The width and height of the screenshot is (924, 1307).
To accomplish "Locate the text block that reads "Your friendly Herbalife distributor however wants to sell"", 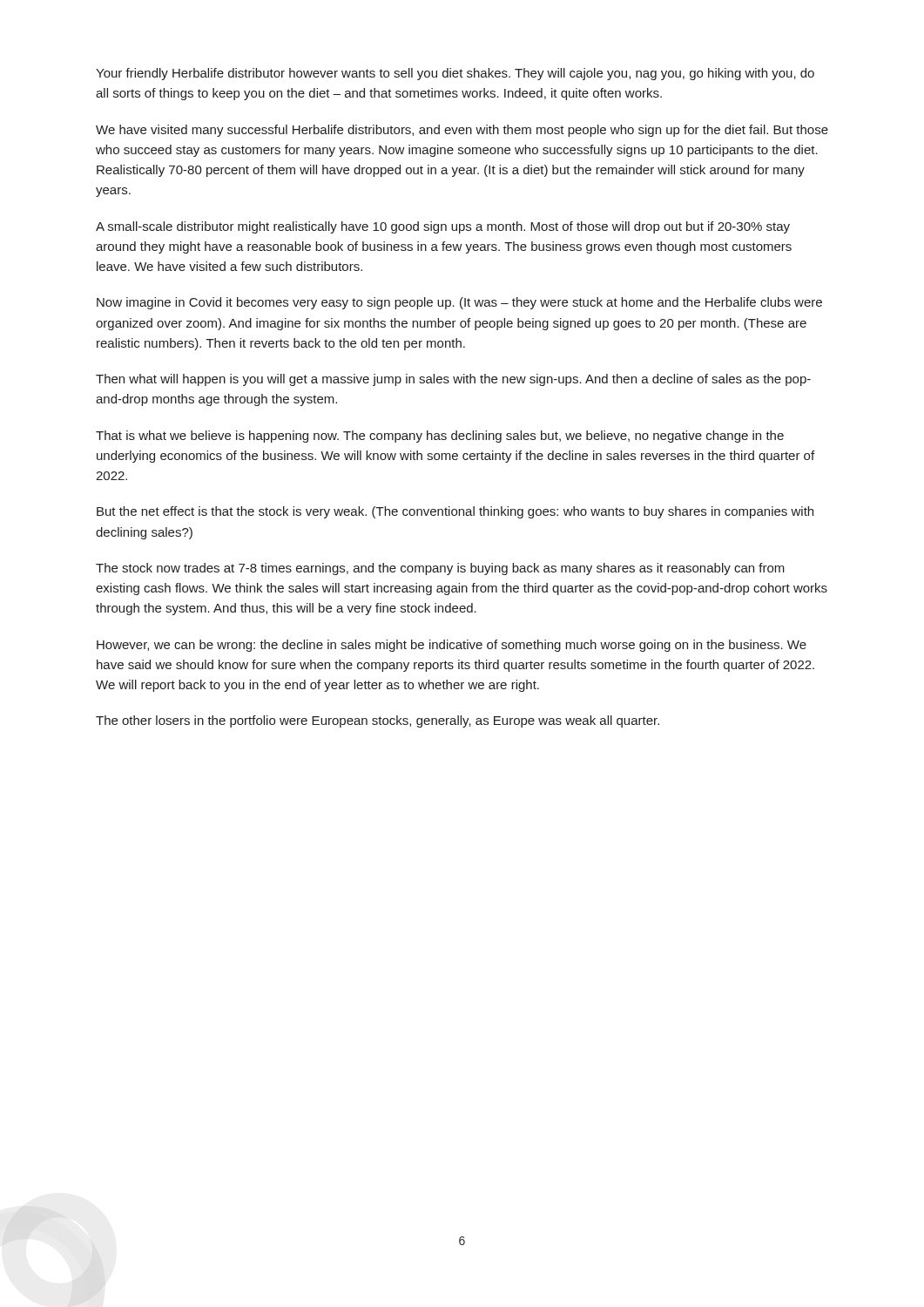I will click(455, 83).
